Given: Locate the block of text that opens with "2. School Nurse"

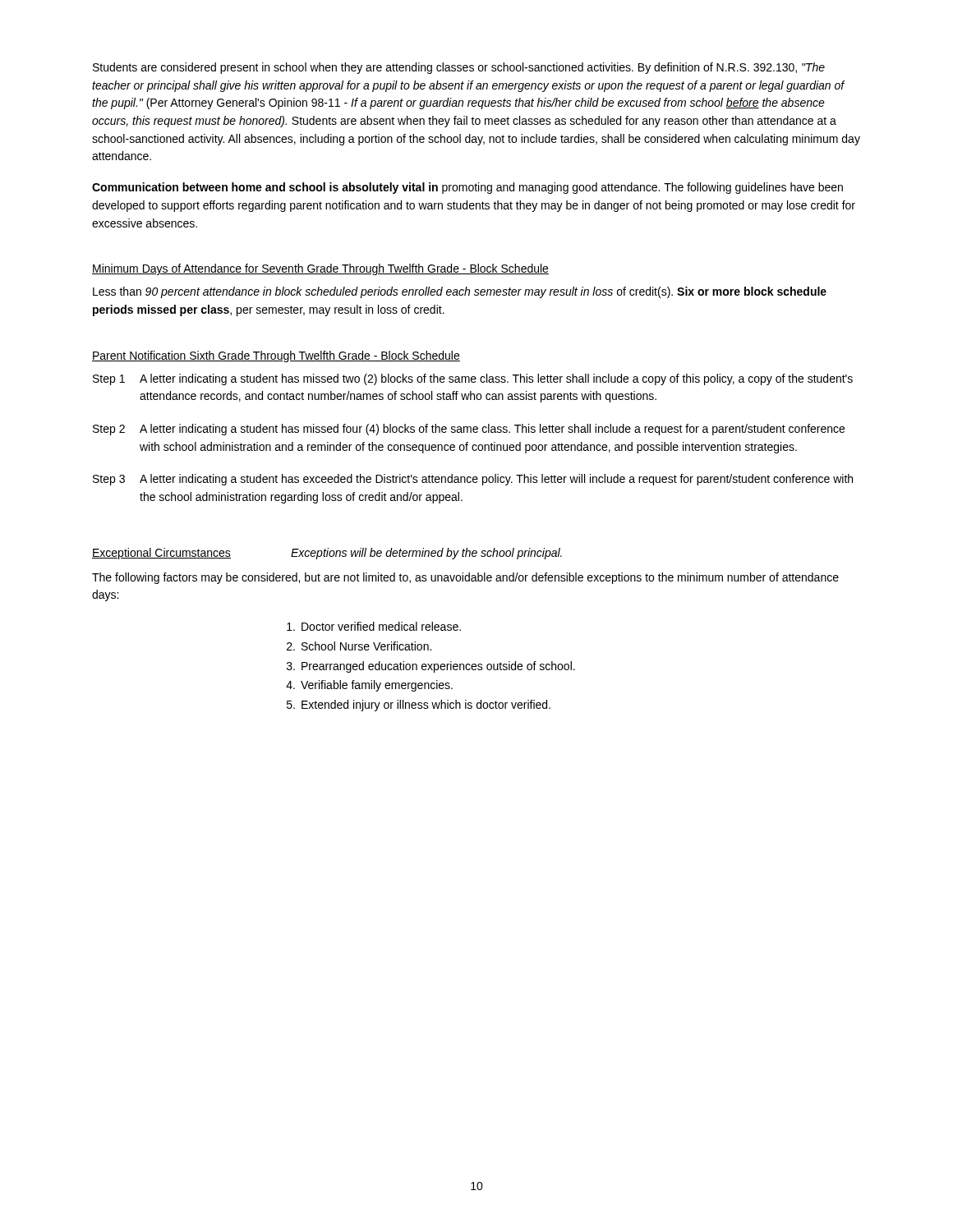Looking at the screenshot, I should (x=353, y=647).
